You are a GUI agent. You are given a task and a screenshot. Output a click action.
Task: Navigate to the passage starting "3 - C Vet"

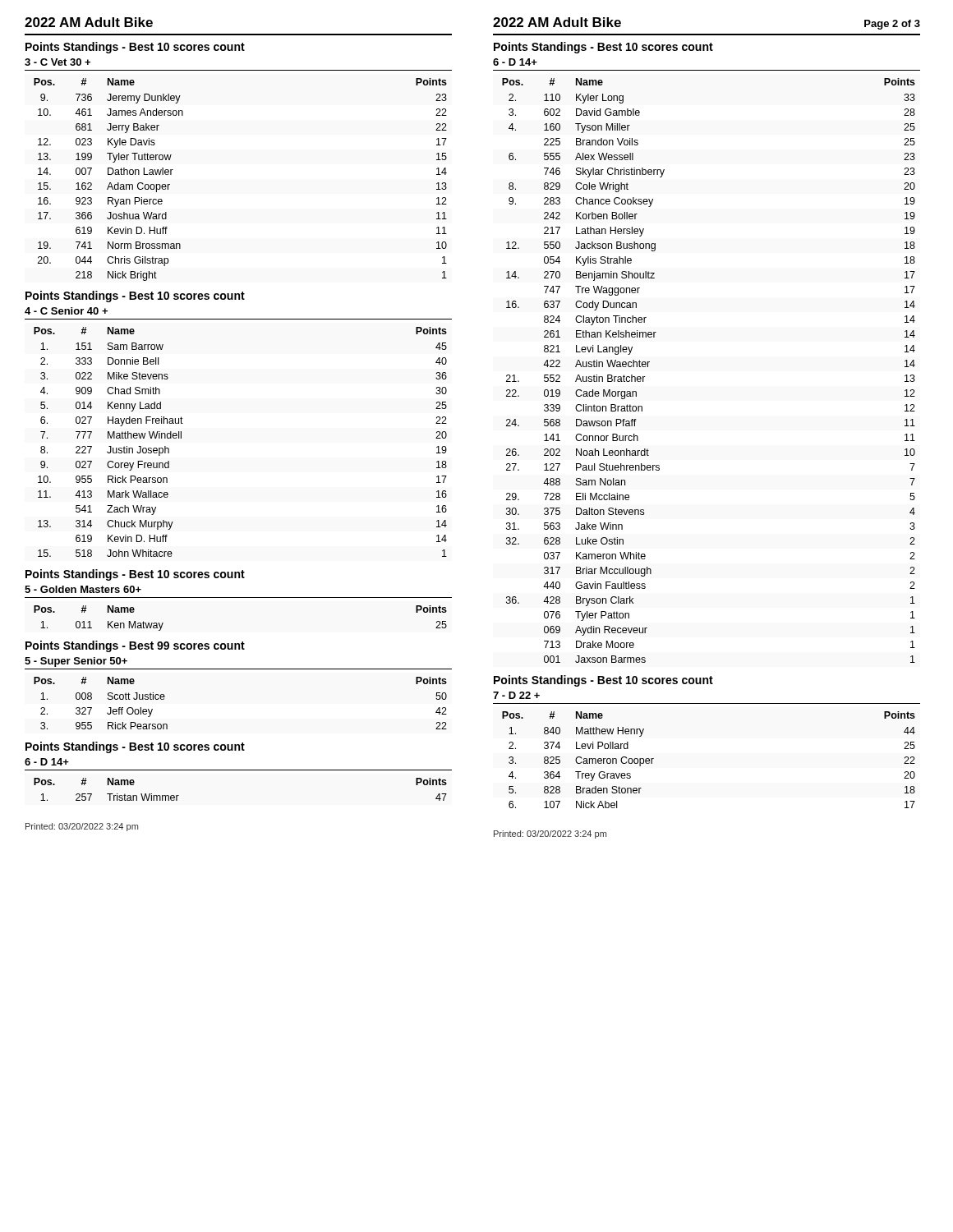tap(58, 62)
